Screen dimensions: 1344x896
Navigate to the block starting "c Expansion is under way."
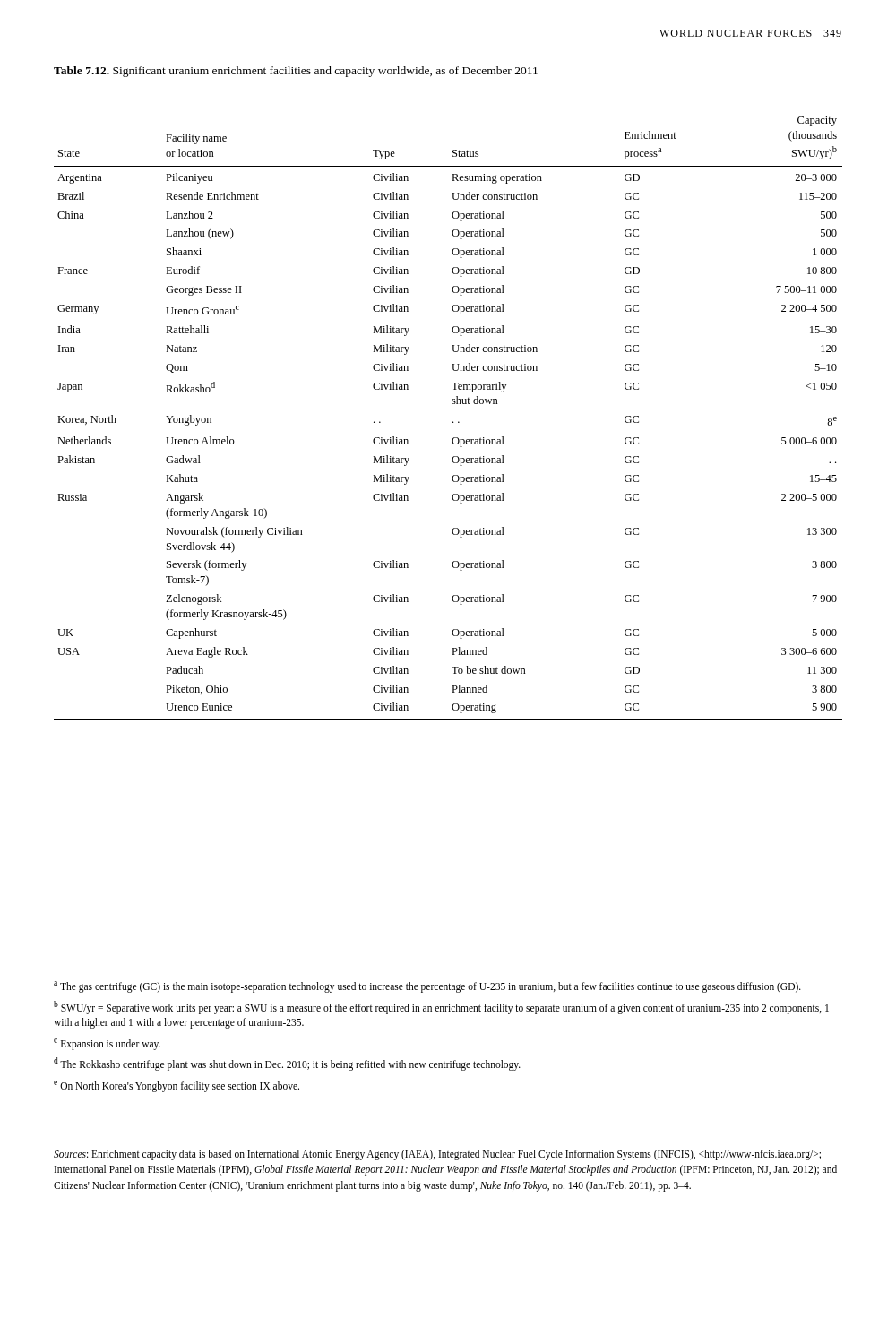[x=107, y=1042]
